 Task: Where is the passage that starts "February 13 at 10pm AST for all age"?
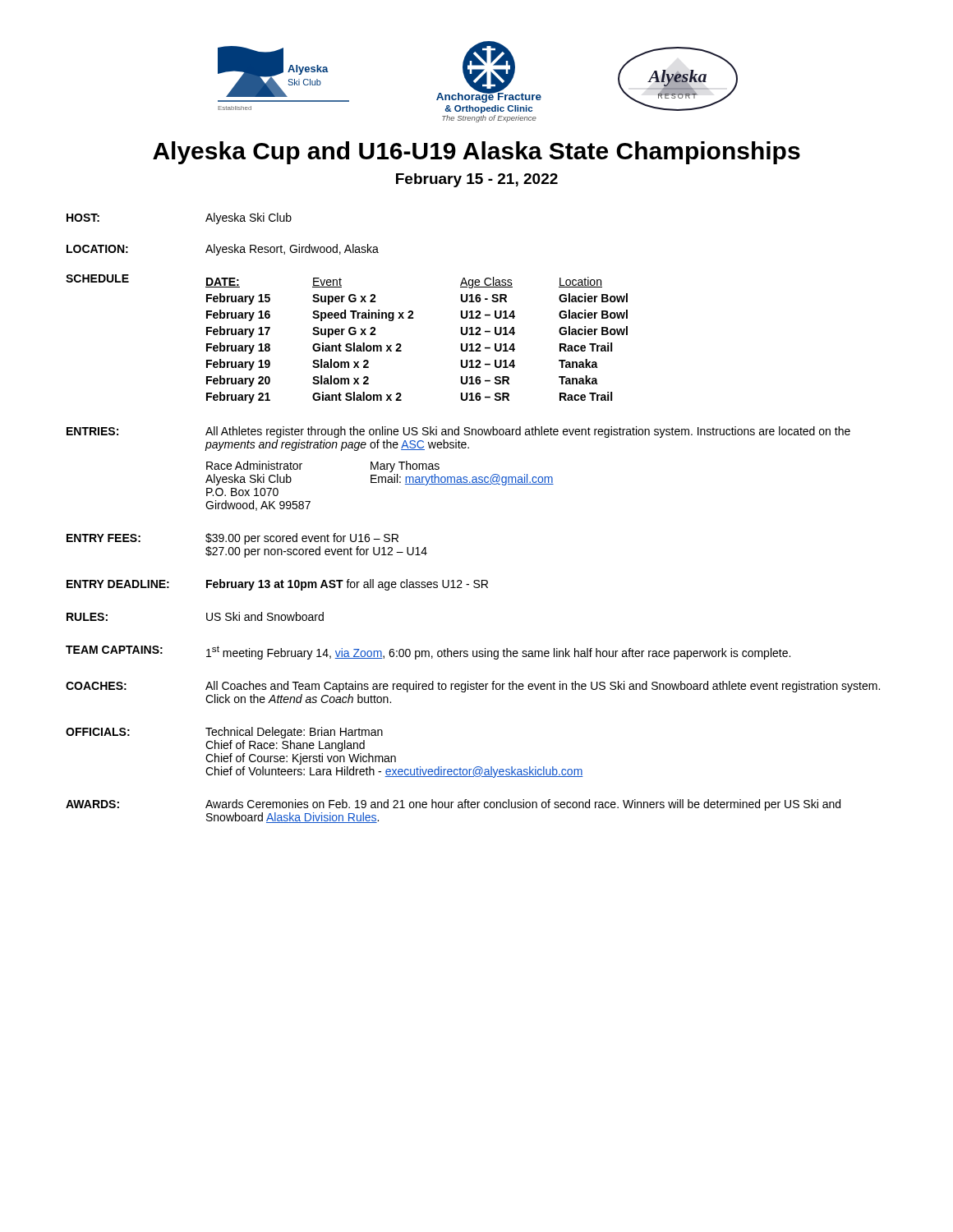coord(347,584)
